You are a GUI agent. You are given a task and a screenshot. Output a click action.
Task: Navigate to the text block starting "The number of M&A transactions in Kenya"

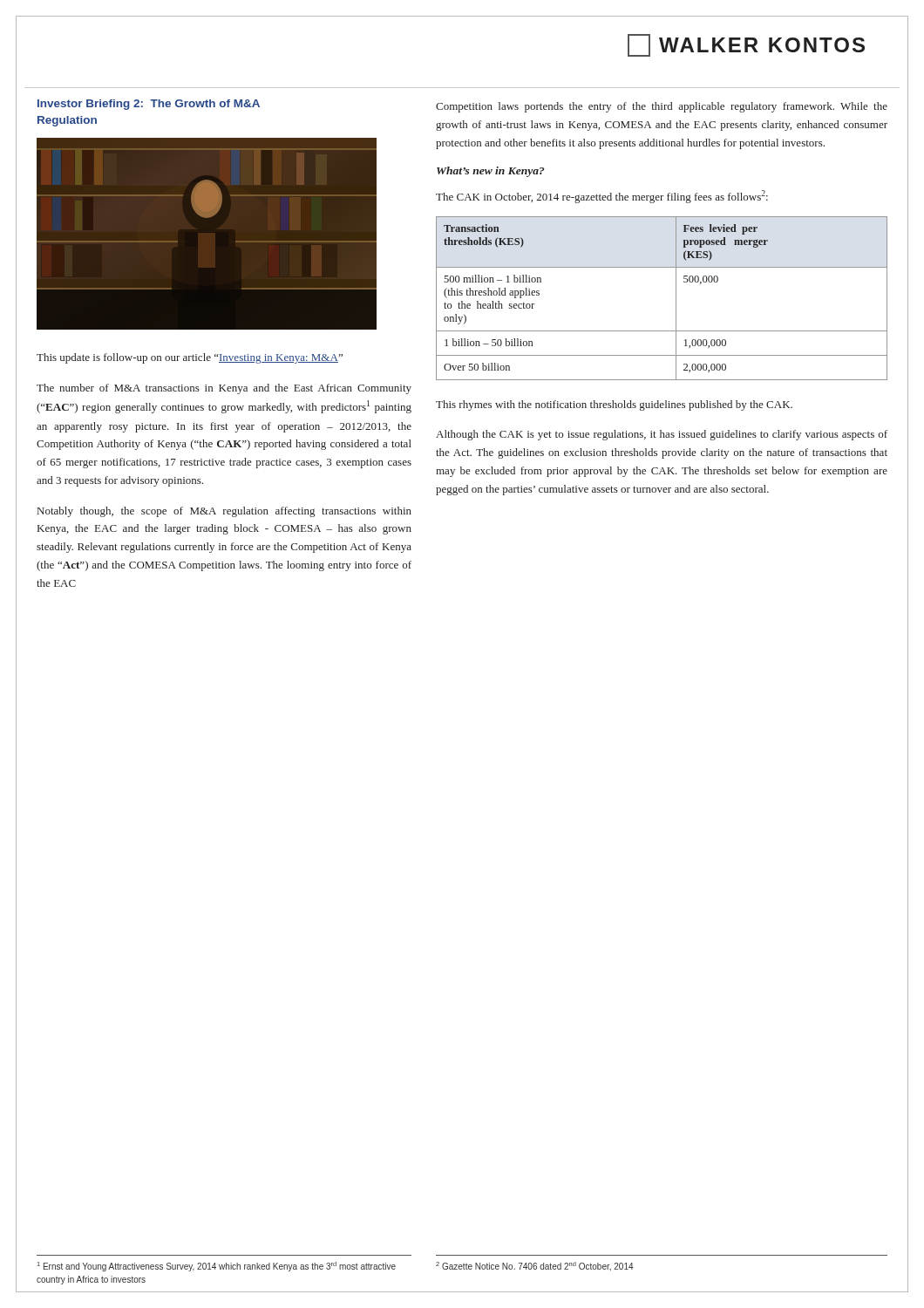224,434
